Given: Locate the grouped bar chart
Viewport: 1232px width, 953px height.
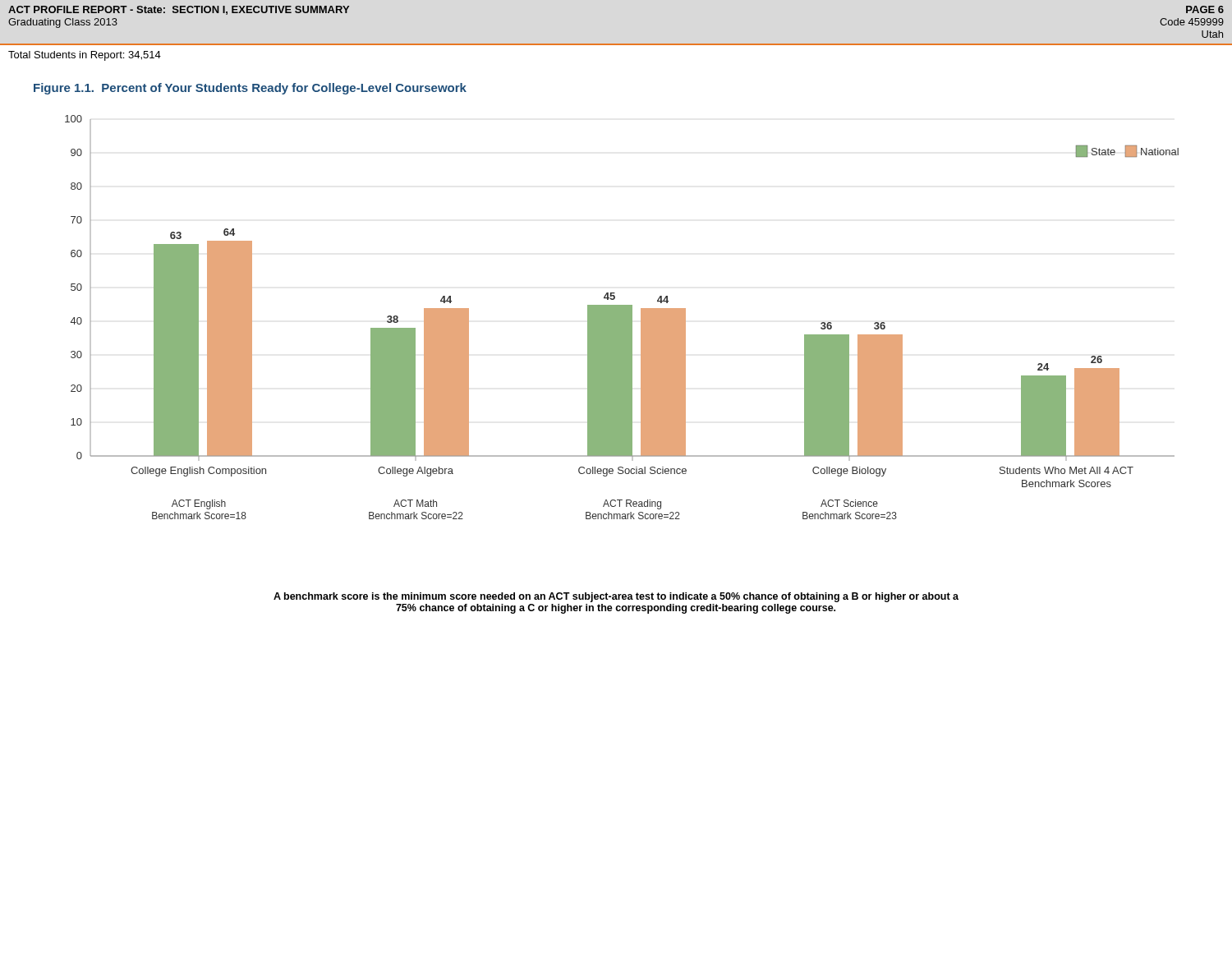Looking at the screenshot, I should (616, 343).
